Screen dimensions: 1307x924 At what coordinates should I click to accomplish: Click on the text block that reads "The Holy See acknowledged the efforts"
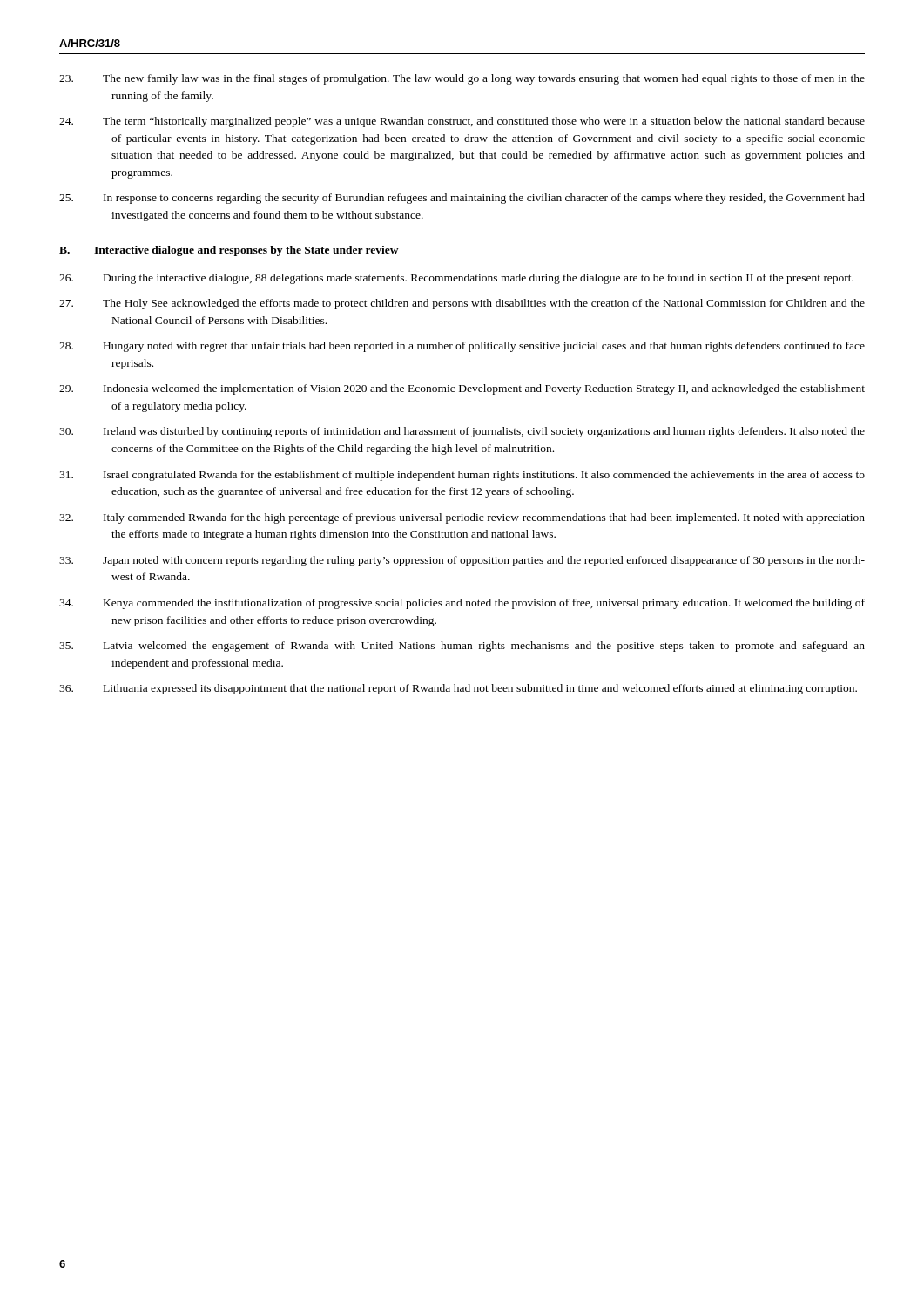(462, 311)
